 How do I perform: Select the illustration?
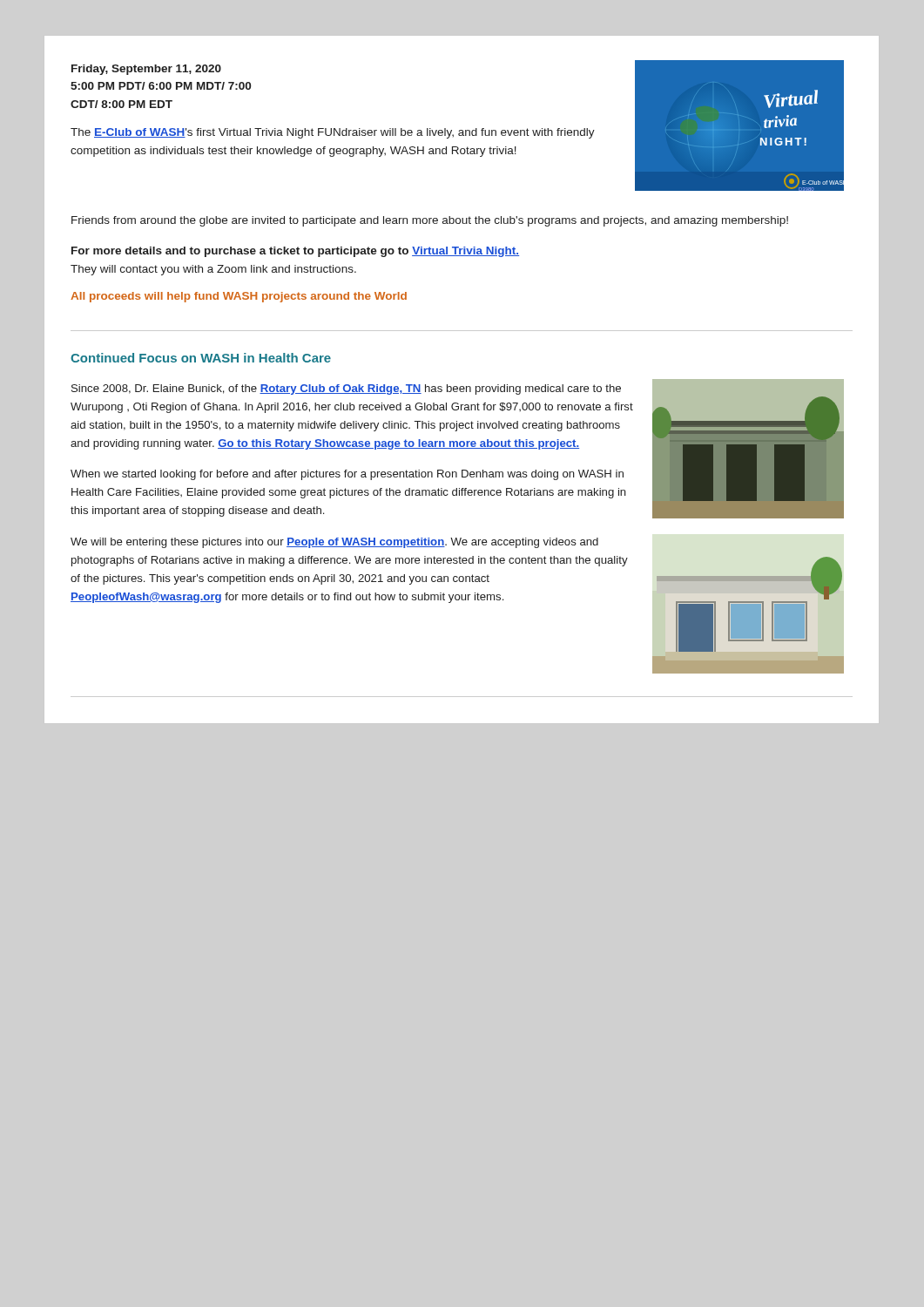coord(744,127)
